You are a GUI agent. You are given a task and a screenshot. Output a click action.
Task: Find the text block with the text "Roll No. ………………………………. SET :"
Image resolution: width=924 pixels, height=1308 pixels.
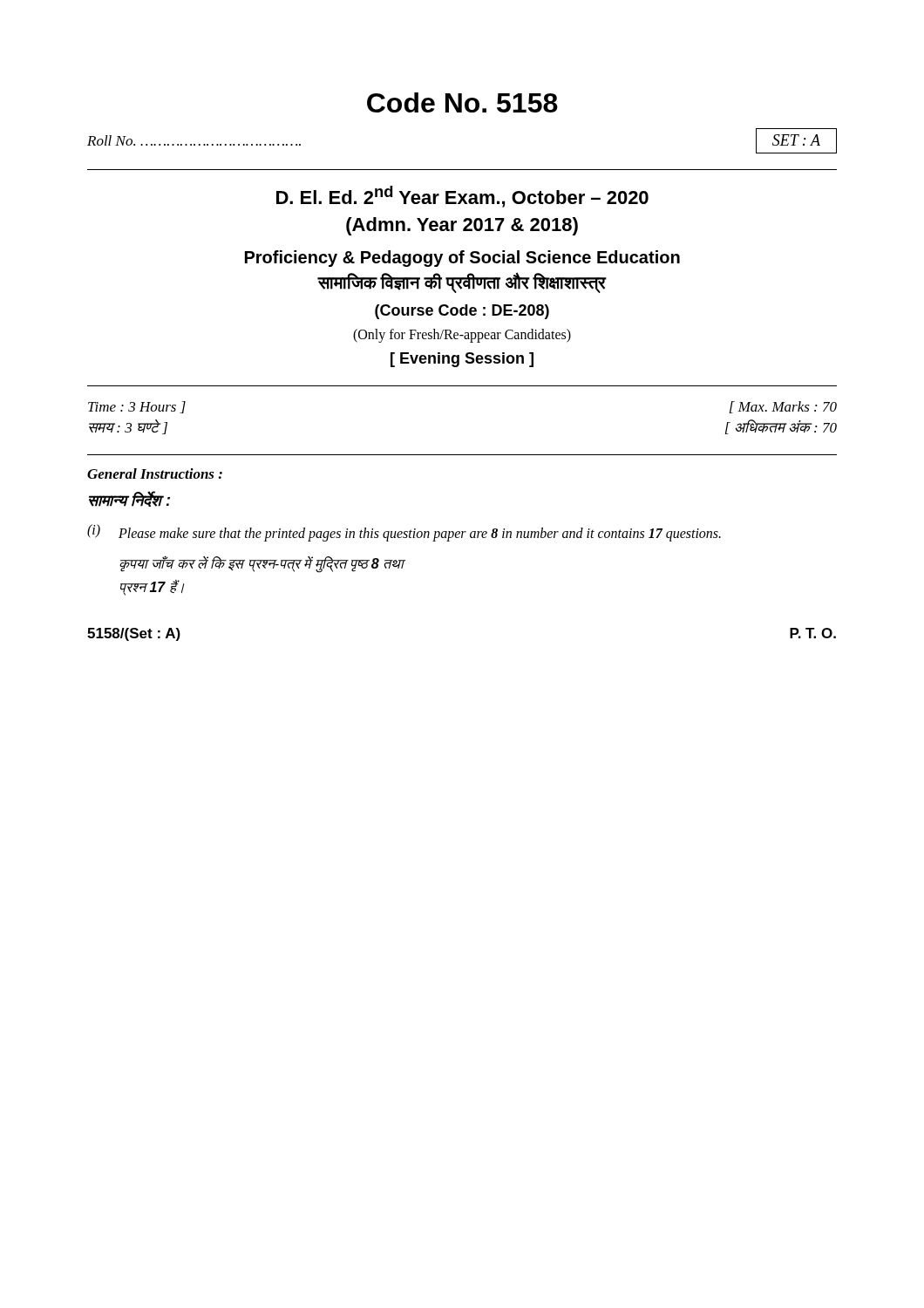tap(107, 141)
